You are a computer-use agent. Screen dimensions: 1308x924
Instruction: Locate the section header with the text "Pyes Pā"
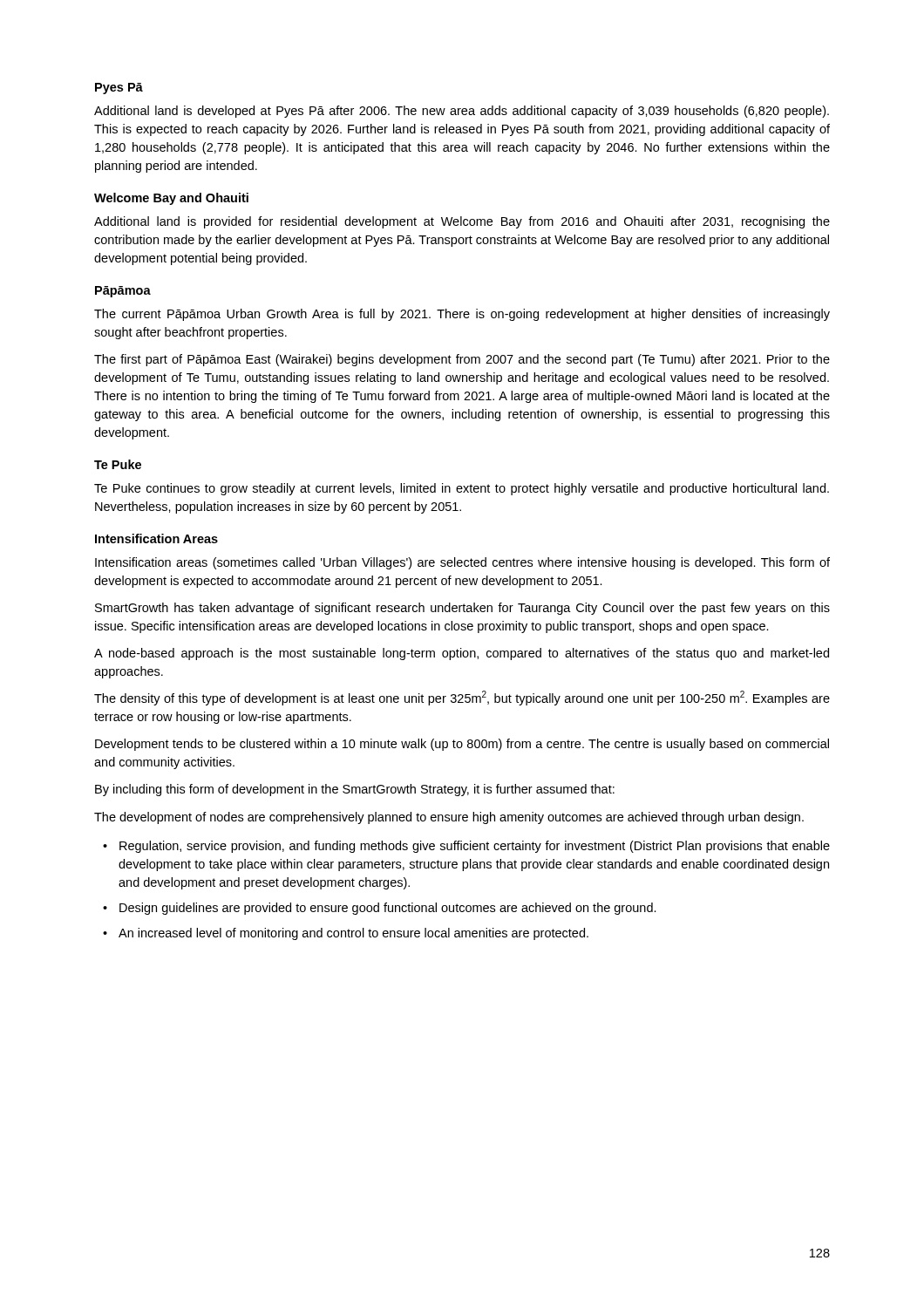point(118,87)
